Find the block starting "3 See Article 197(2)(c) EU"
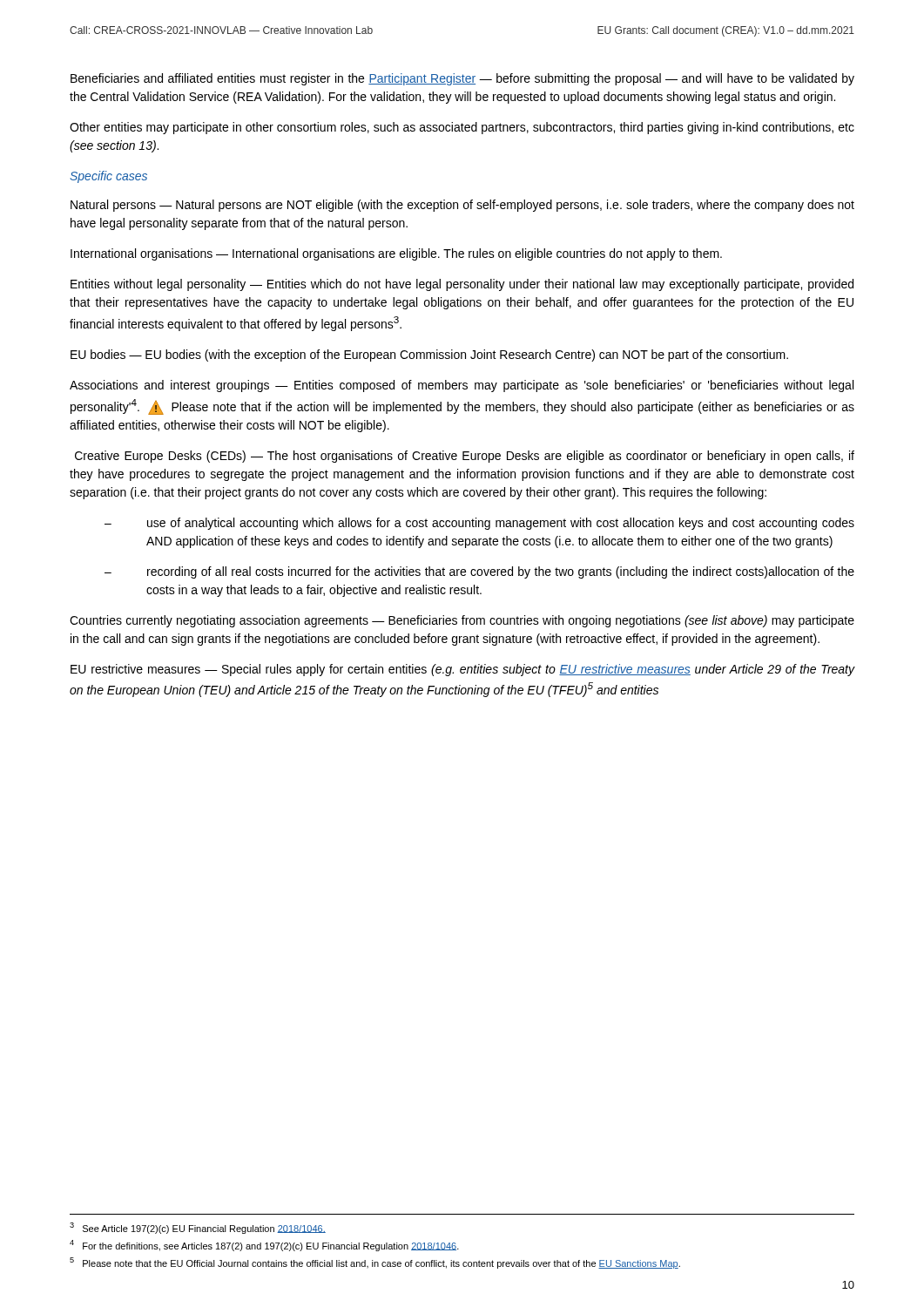Viewport: 924px width, 1307px height. point(198,1227)
